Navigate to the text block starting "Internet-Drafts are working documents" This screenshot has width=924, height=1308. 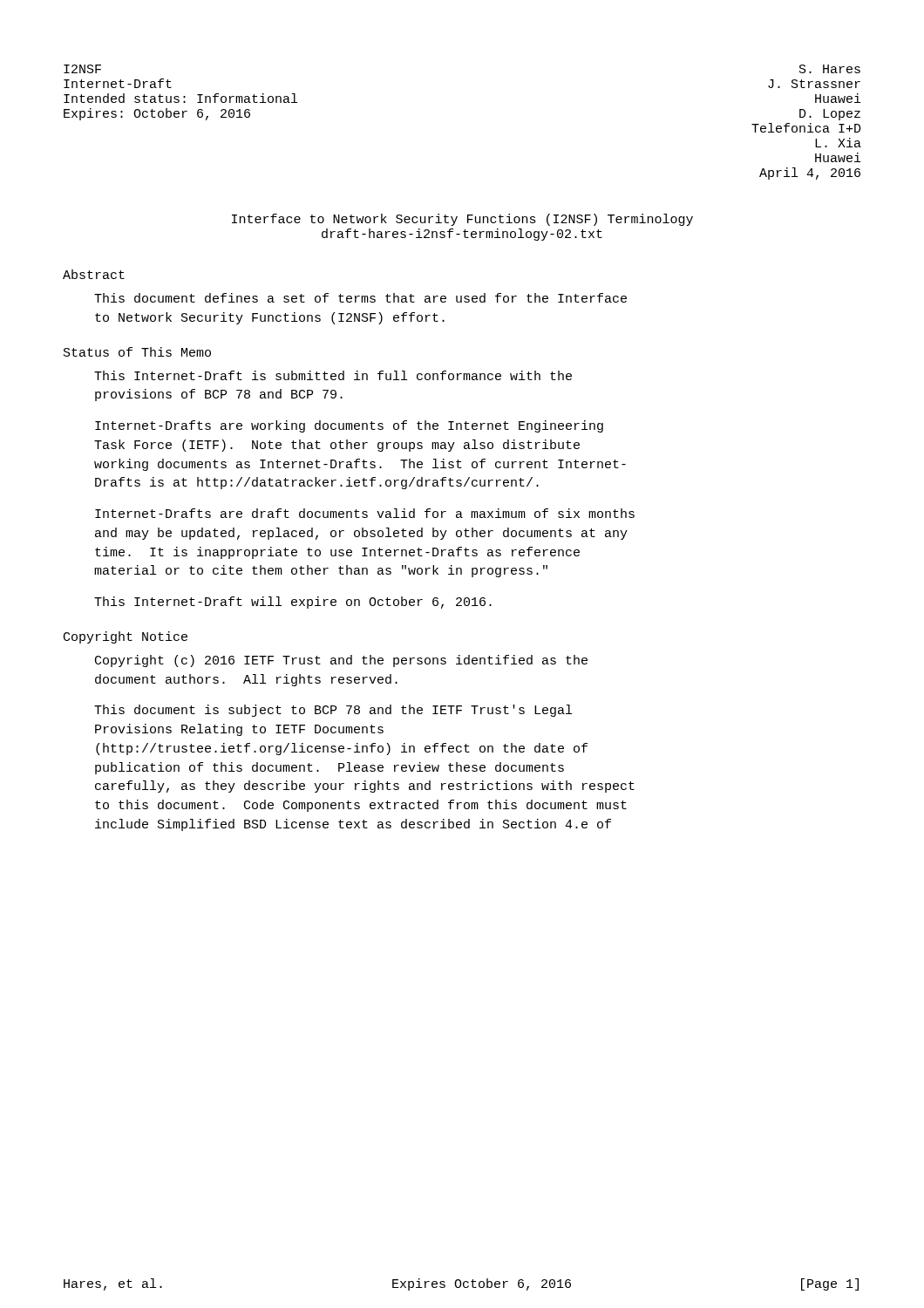[361, 455]
